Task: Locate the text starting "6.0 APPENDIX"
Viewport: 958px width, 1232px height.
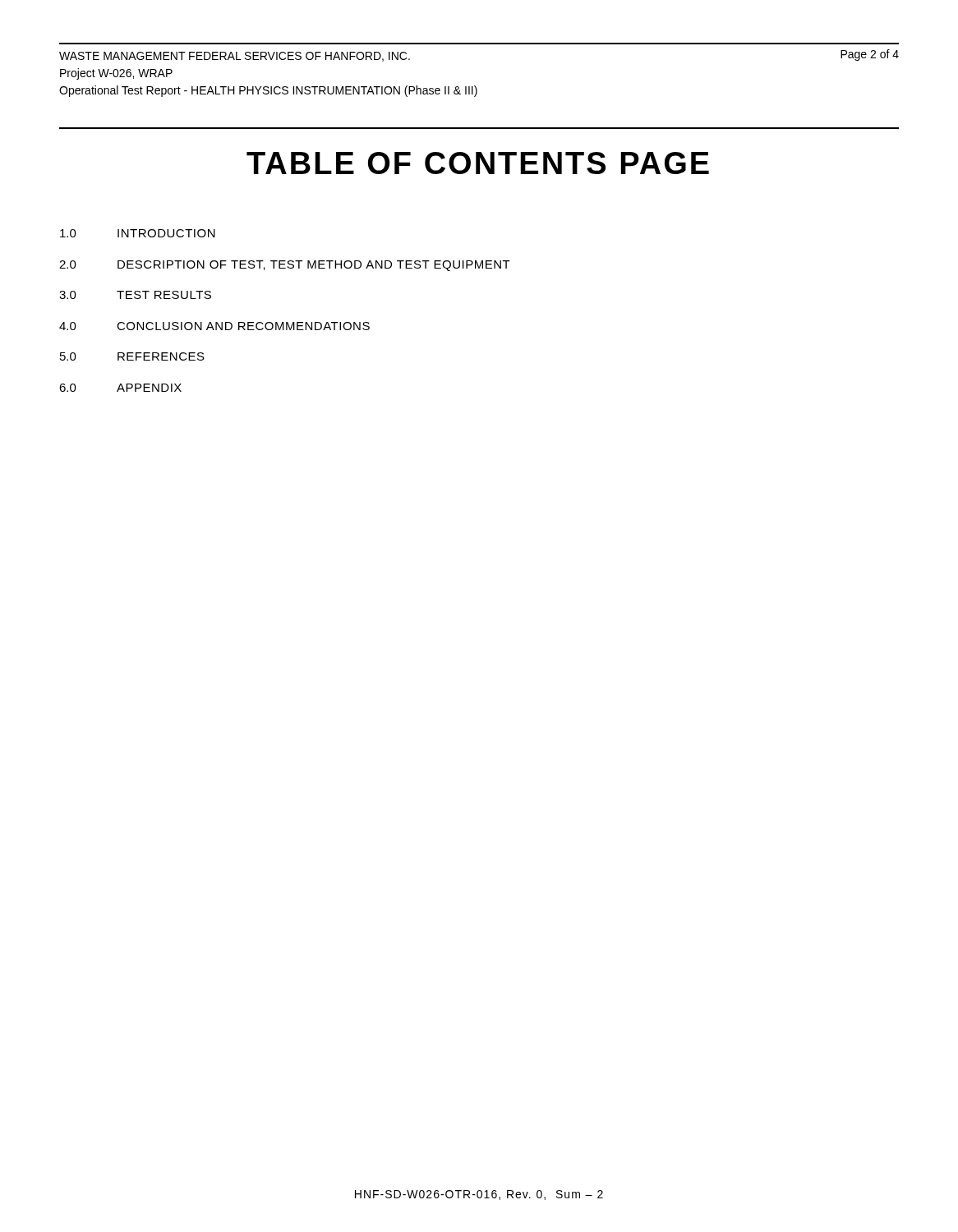Action: tap(121, 387)
